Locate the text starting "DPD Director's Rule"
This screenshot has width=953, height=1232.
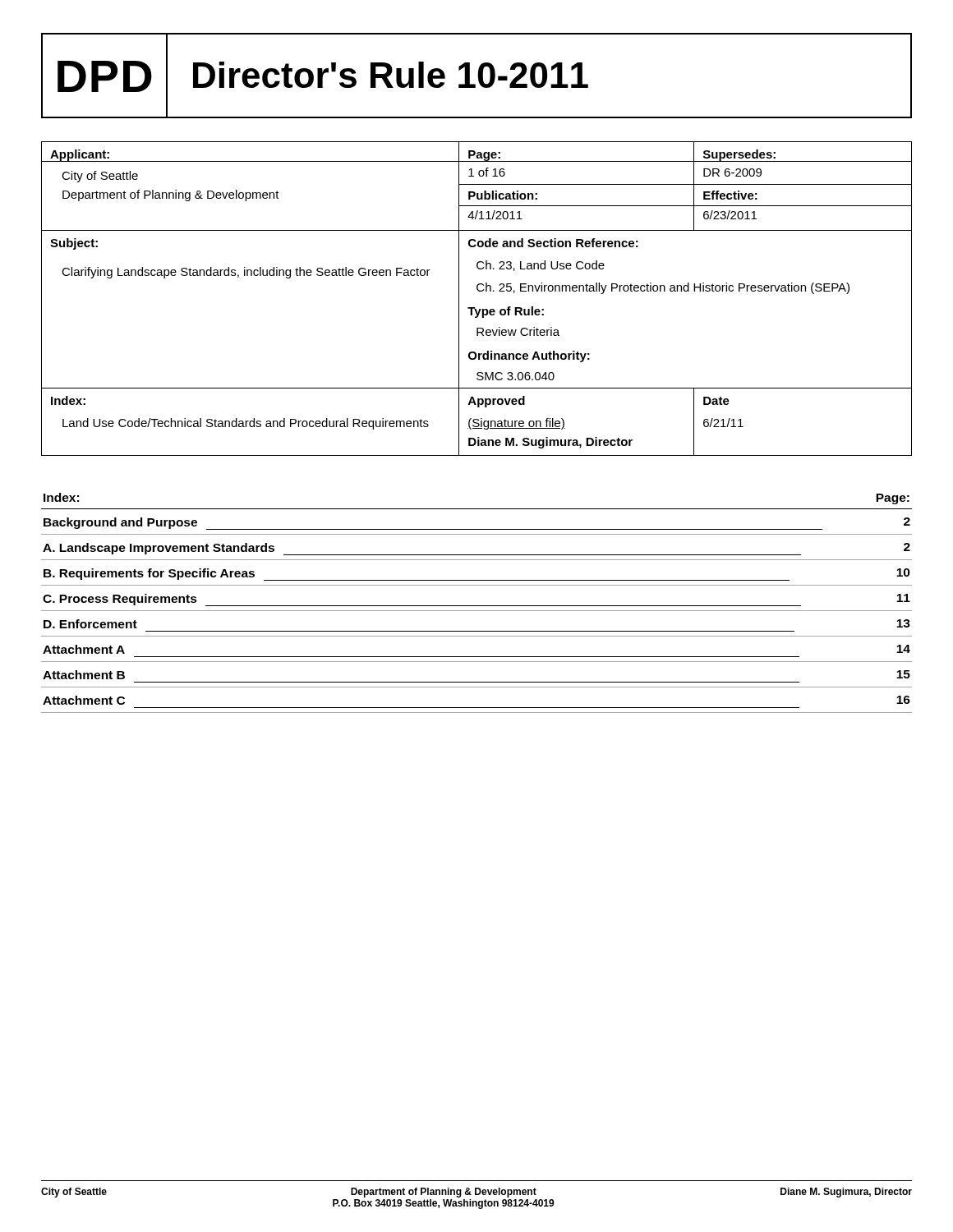[x=476, y=76]
